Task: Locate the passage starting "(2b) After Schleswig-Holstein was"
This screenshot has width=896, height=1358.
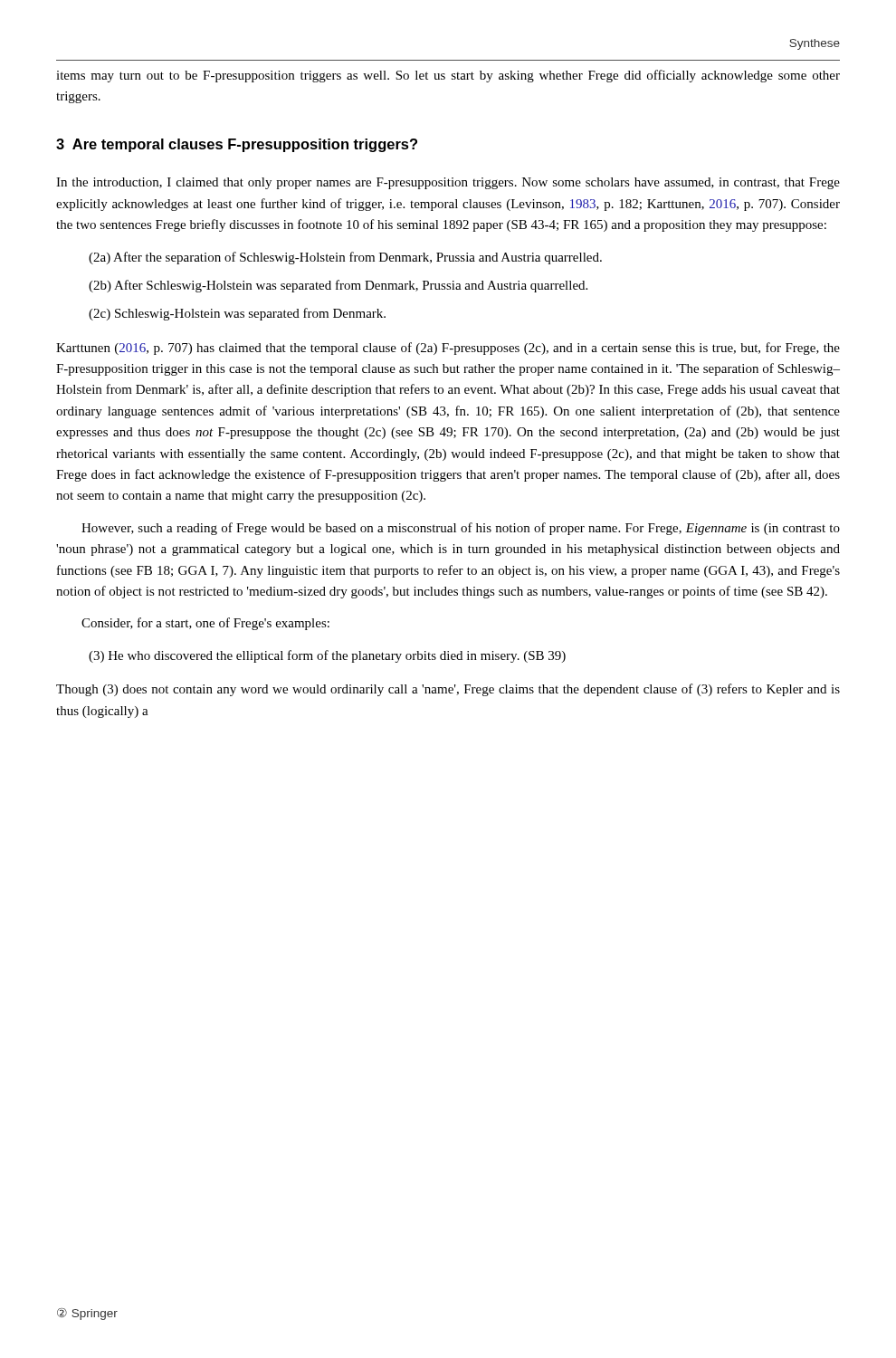Action: [x=339, y=285]
